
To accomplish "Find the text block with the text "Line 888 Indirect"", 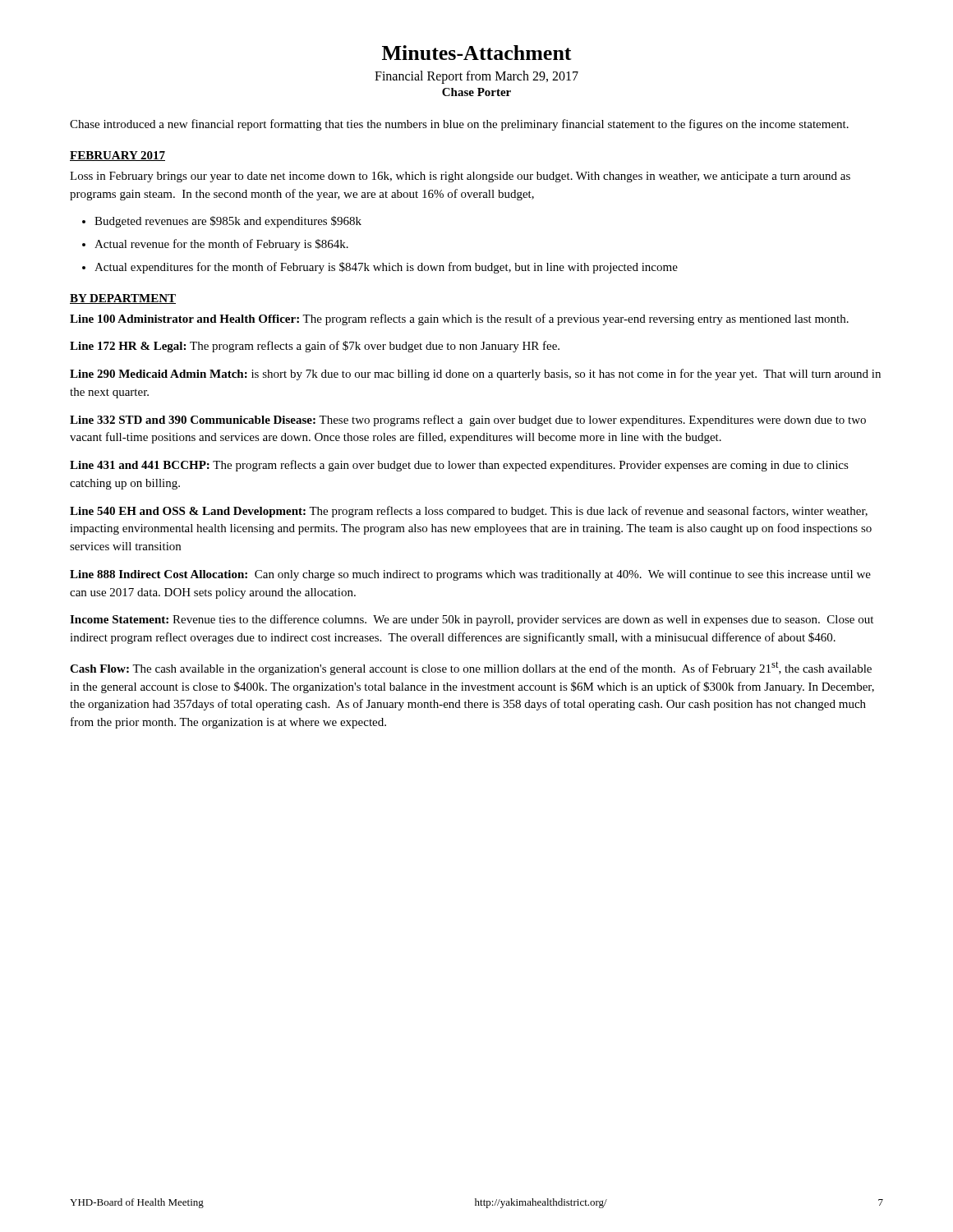I will [470, 583].
